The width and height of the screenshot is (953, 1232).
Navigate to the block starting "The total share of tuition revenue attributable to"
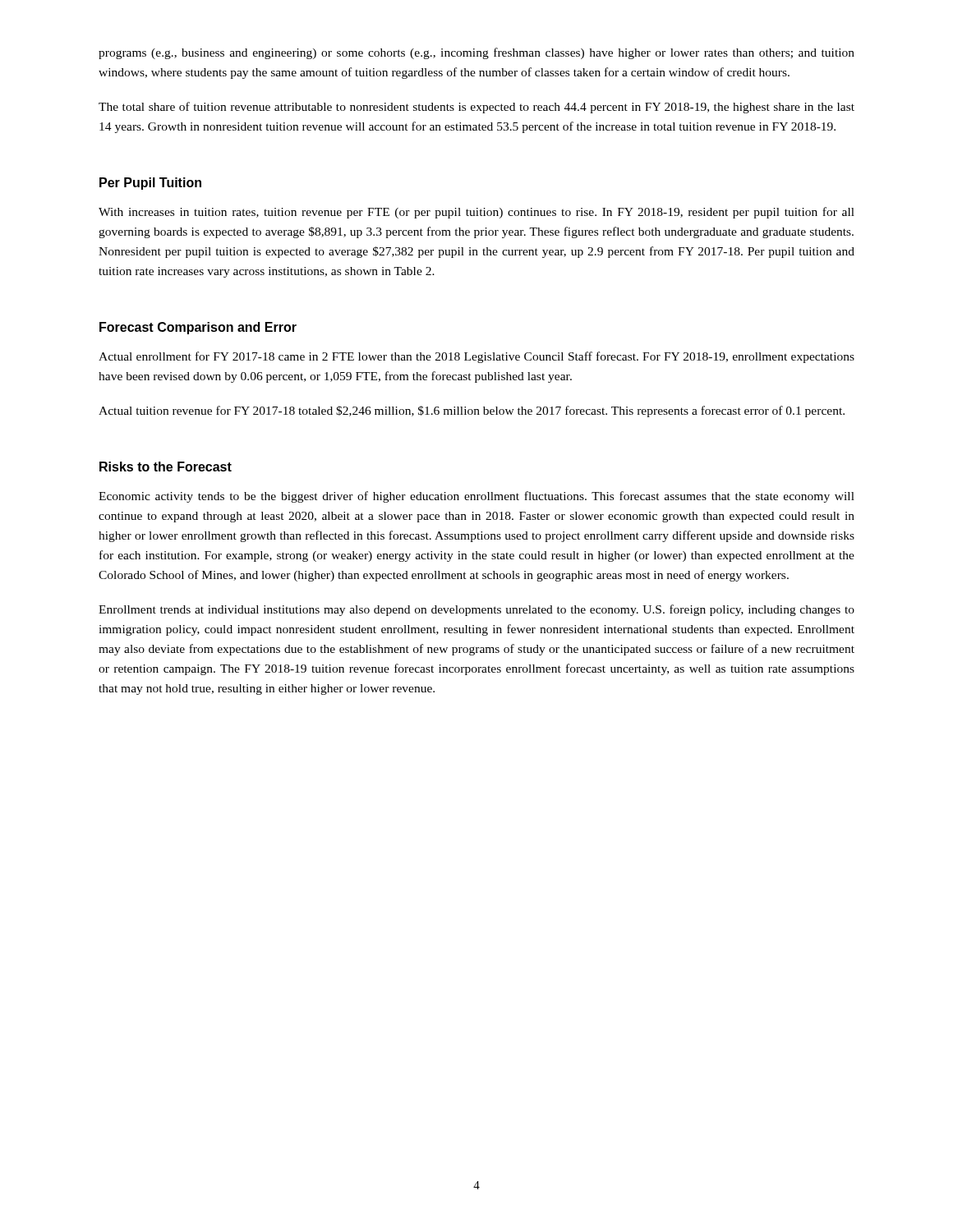click(x=476, y=116)
